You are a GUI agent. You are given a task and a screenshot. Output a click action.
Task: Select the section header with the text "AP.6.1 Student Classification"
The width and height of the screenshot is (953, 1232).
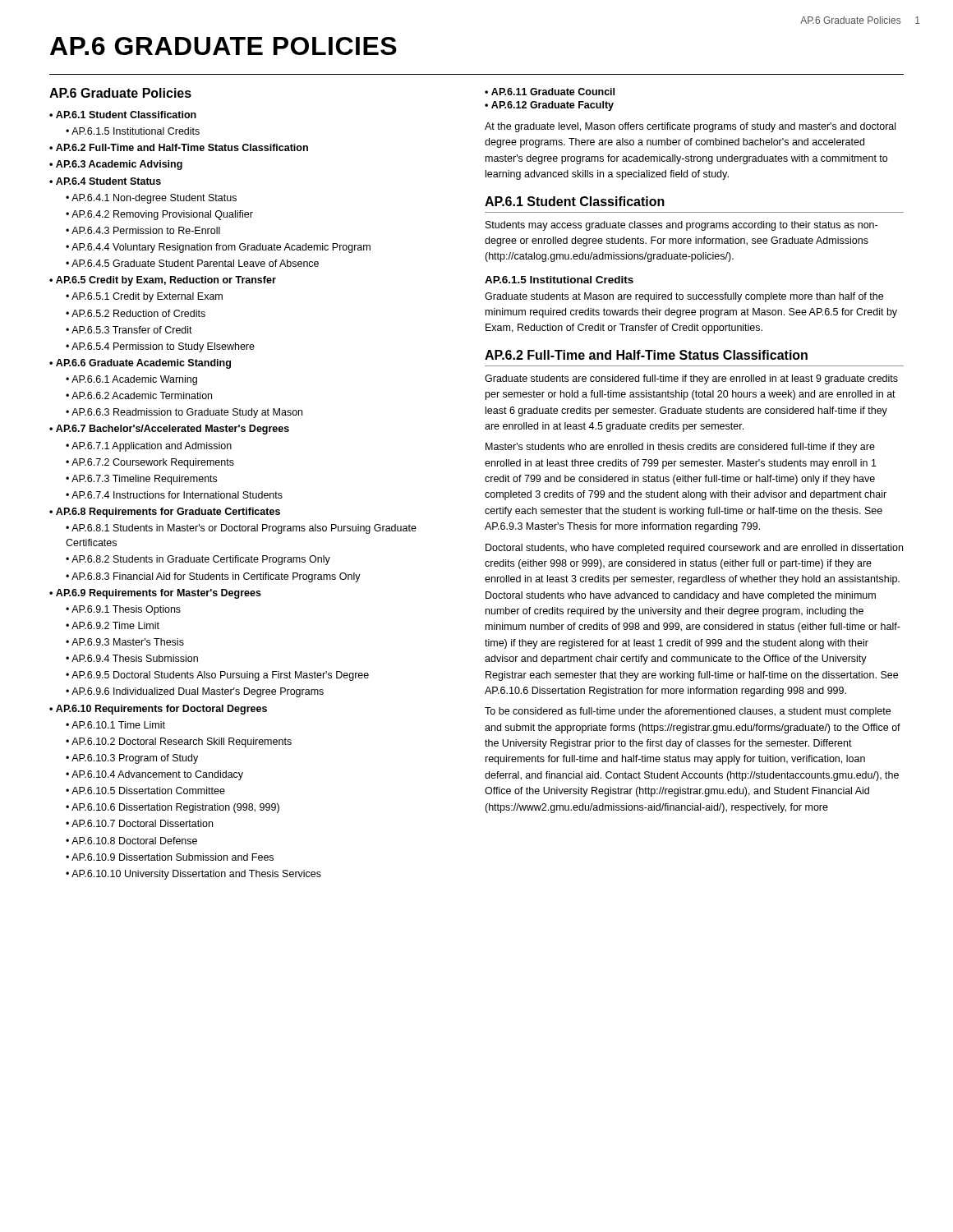pyautogui.click(x=575, y=201)
